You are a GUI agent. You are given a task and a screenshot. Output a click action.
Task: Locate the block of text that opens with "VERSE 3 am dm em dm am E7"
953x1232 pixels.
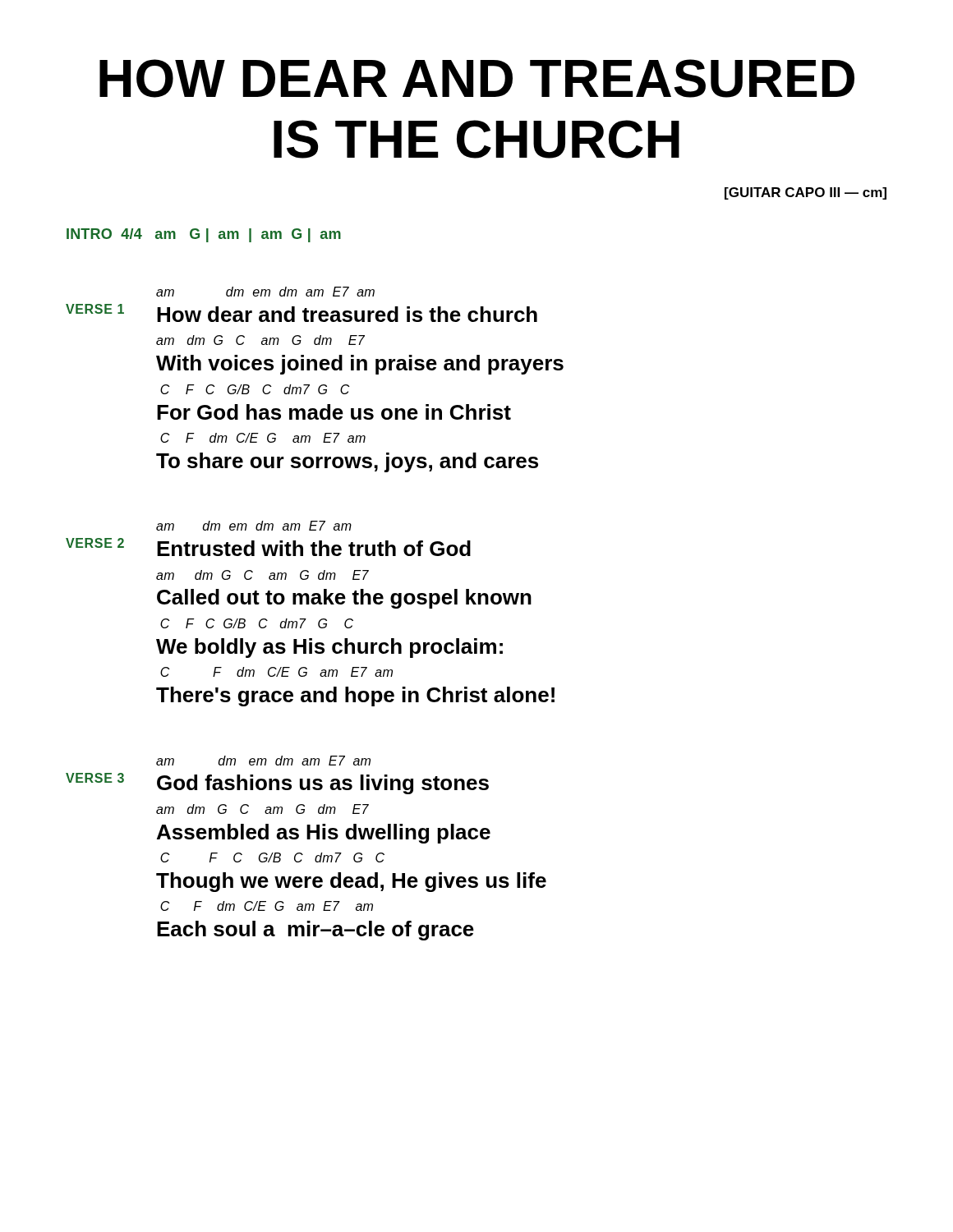(x=476, y=850)
